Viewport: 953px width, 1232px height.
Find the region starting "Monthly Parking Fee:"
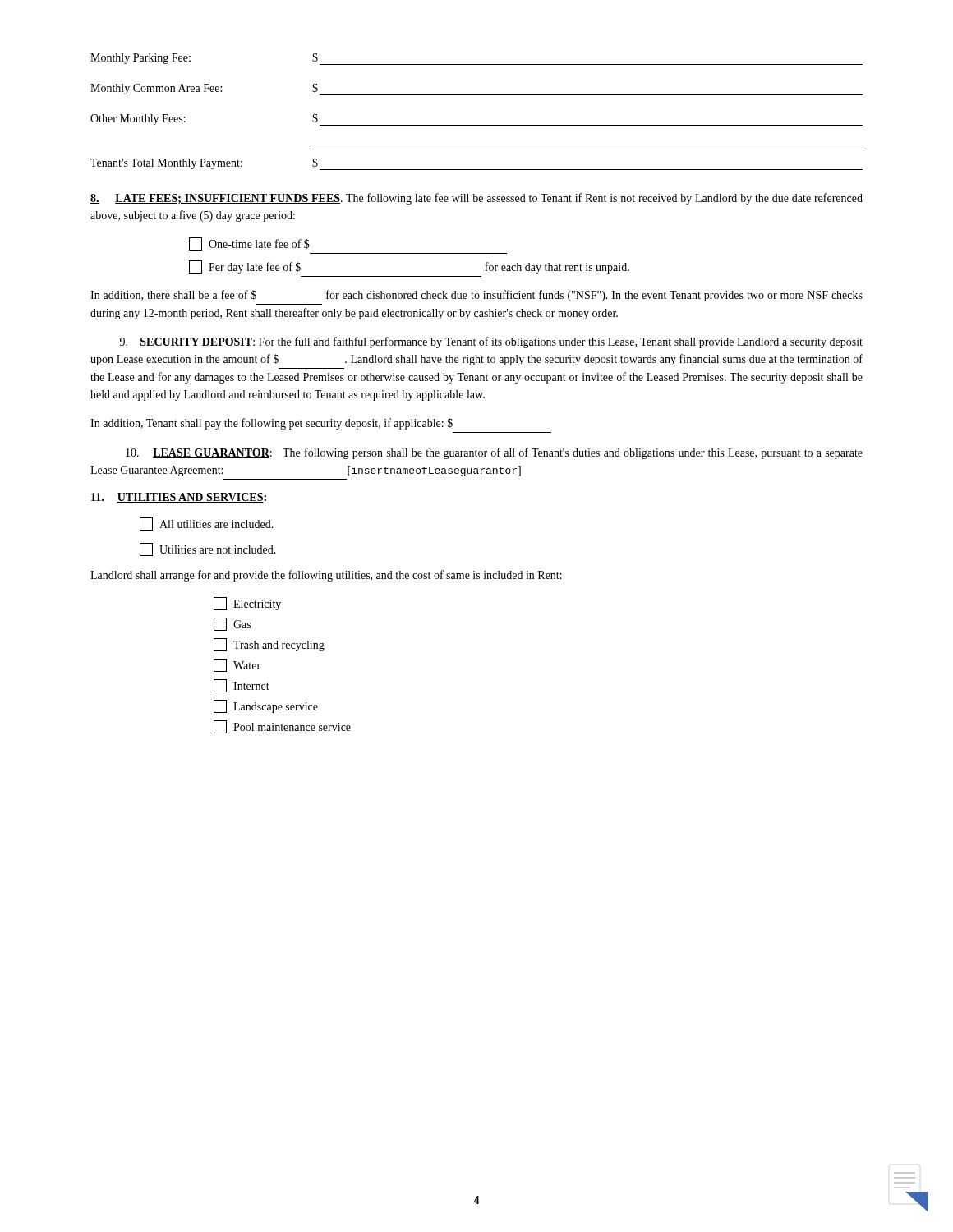coord(136,58)
